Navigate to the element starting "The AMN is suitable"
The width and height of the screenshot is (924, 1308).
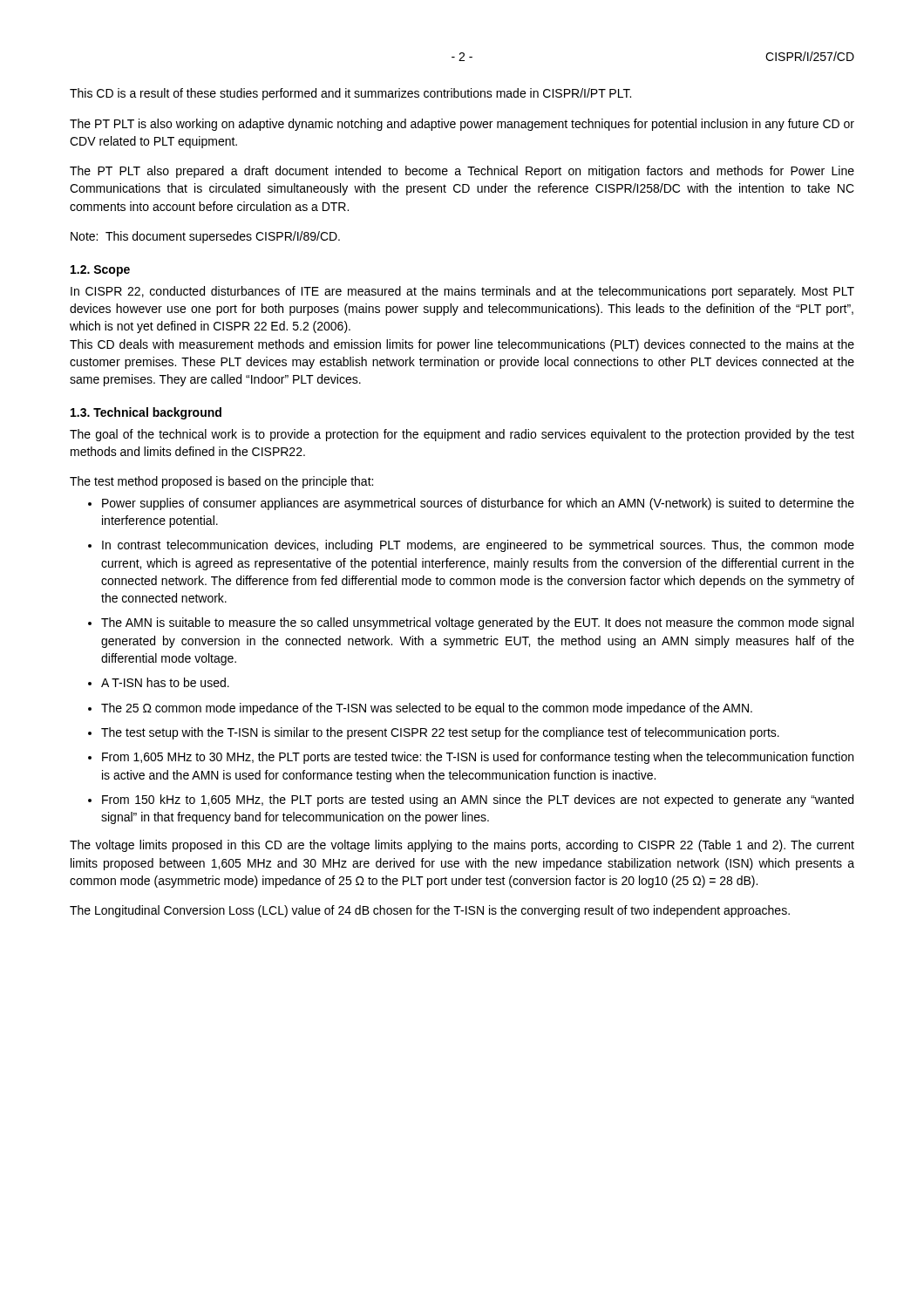(478, 641)
